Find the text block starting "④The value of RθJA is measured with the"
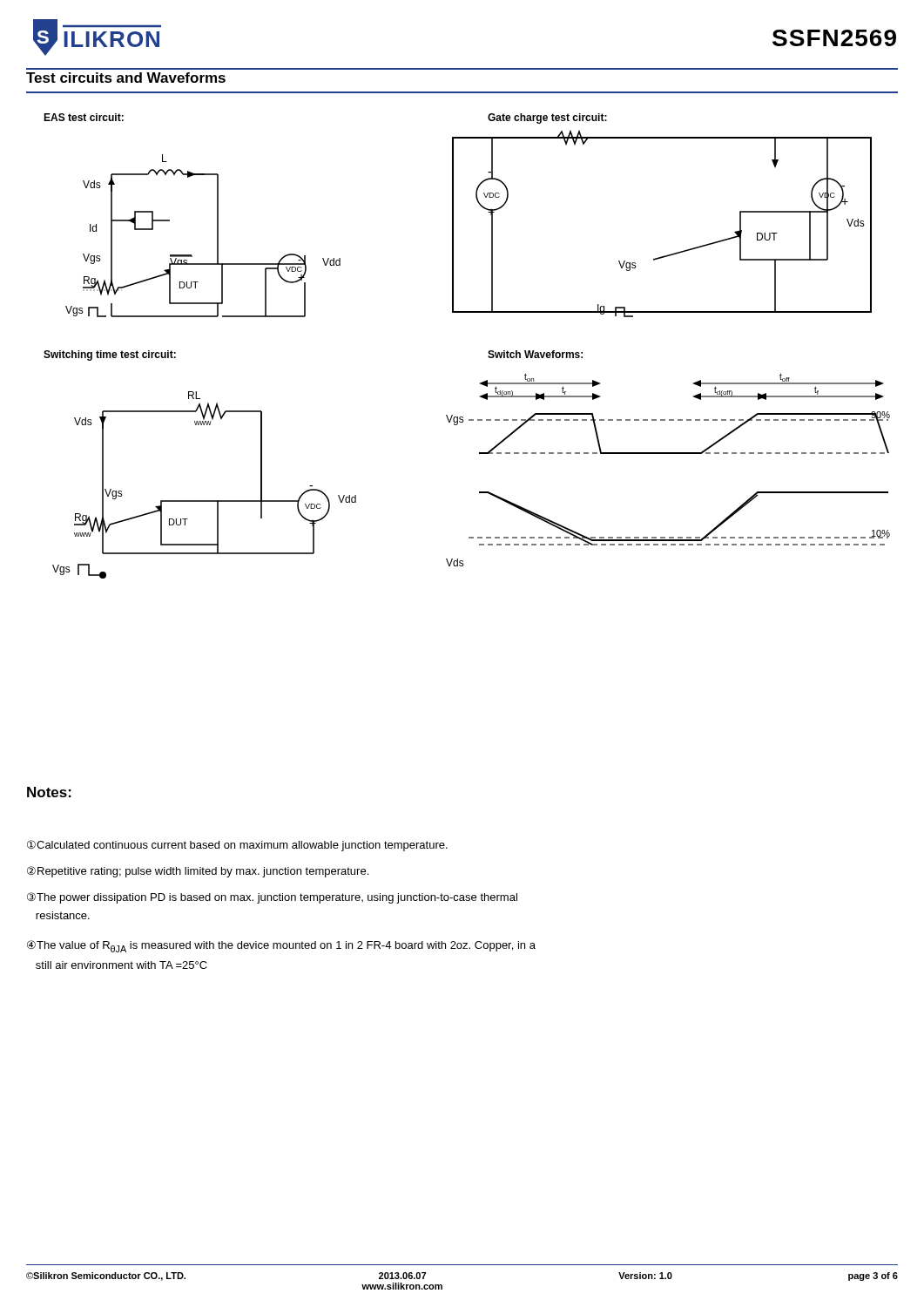924x1307 pixels. click(281, 955)
